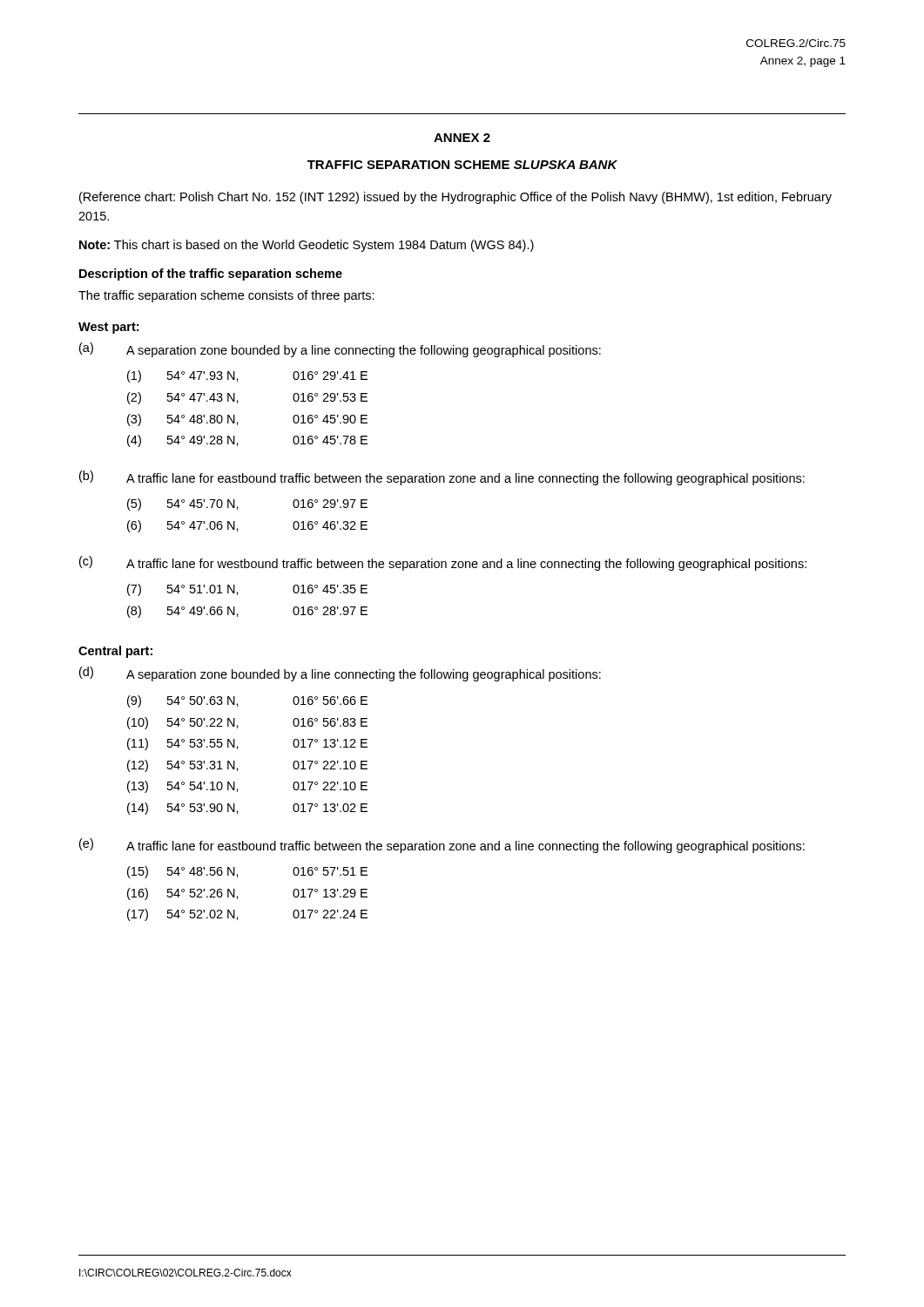This screenshot has width=924, height=1307.
Task: Find the title that reads "ANNEX 2"
Action: point(462,137)
